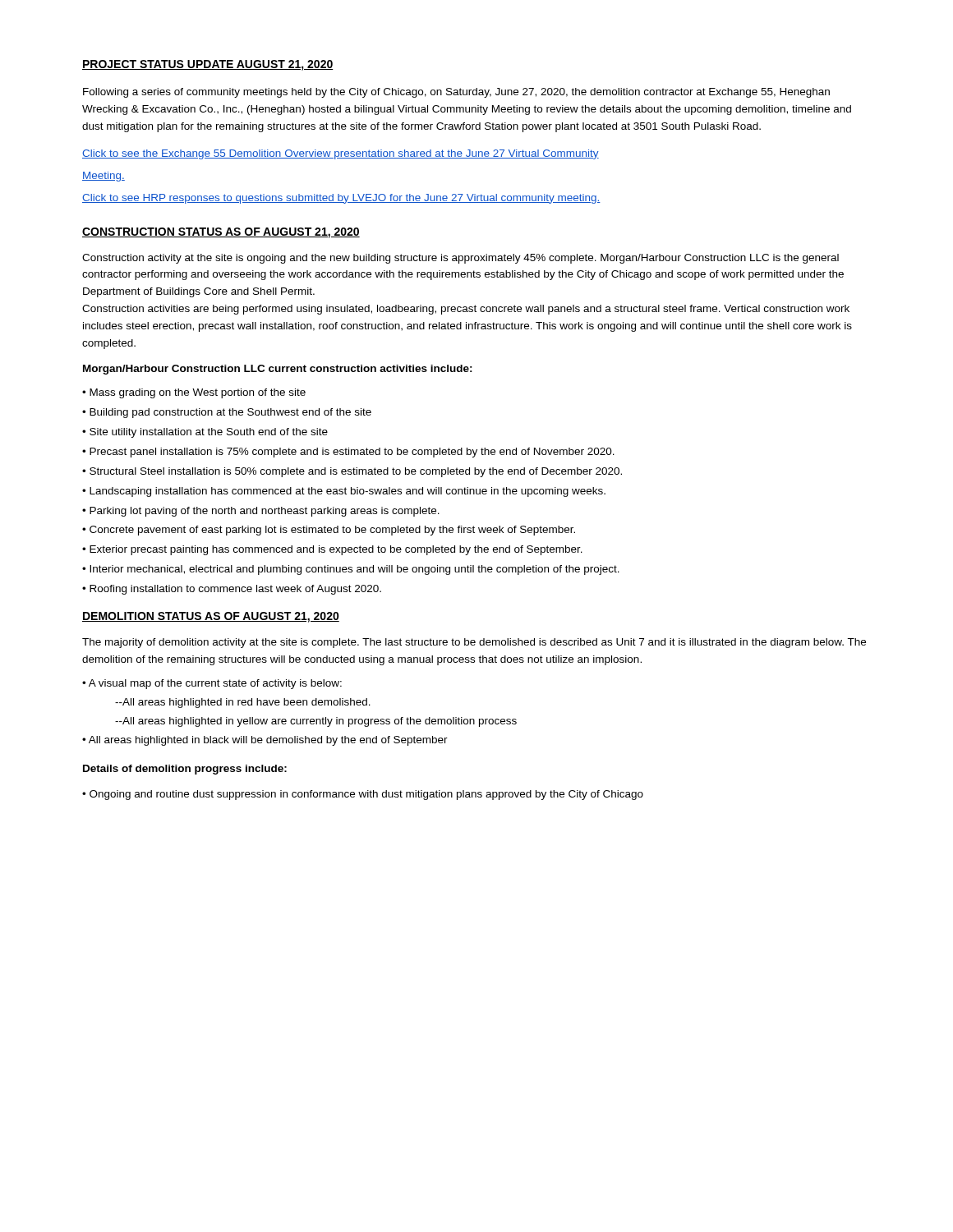Locate the list item that reads "--All areas highlighted in yellow are currently"

pyautogui.click(x=316, y=721)
